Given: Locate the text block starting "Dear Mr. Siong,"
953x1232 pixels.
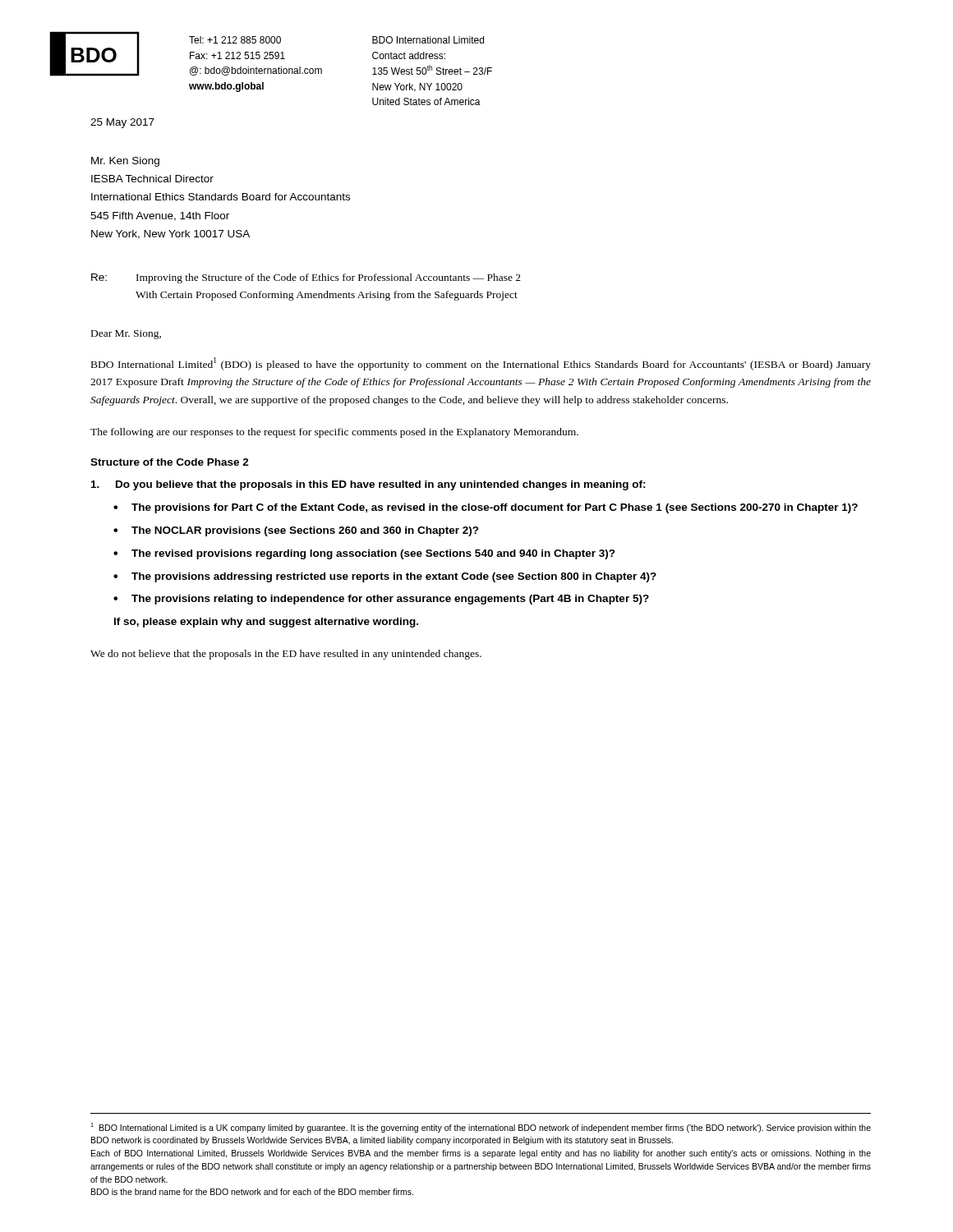Looking at the screenshot, I should tap(126, 333).
